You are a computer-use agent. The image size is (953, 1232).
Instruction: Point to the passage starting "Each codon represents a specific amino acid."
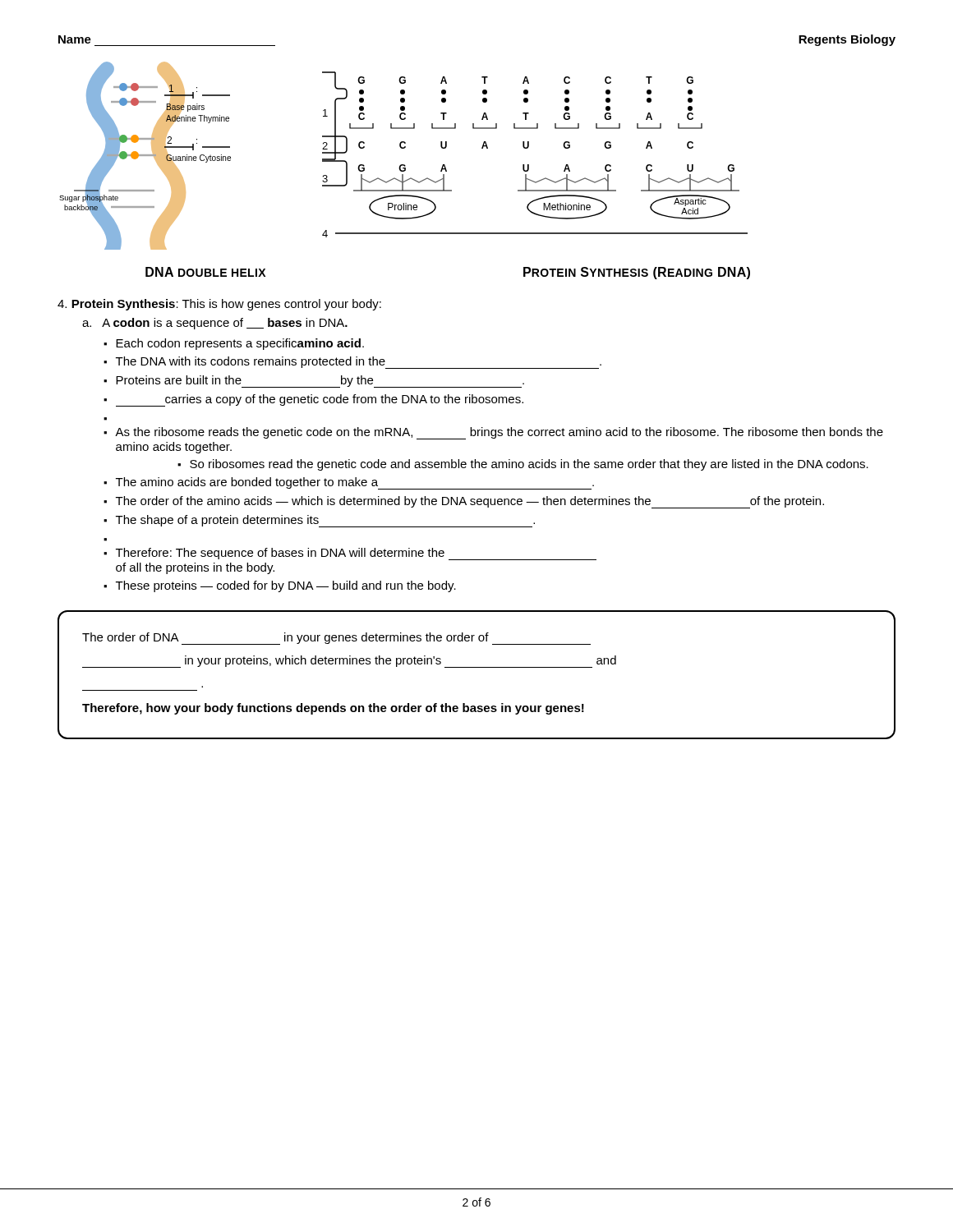240,343
